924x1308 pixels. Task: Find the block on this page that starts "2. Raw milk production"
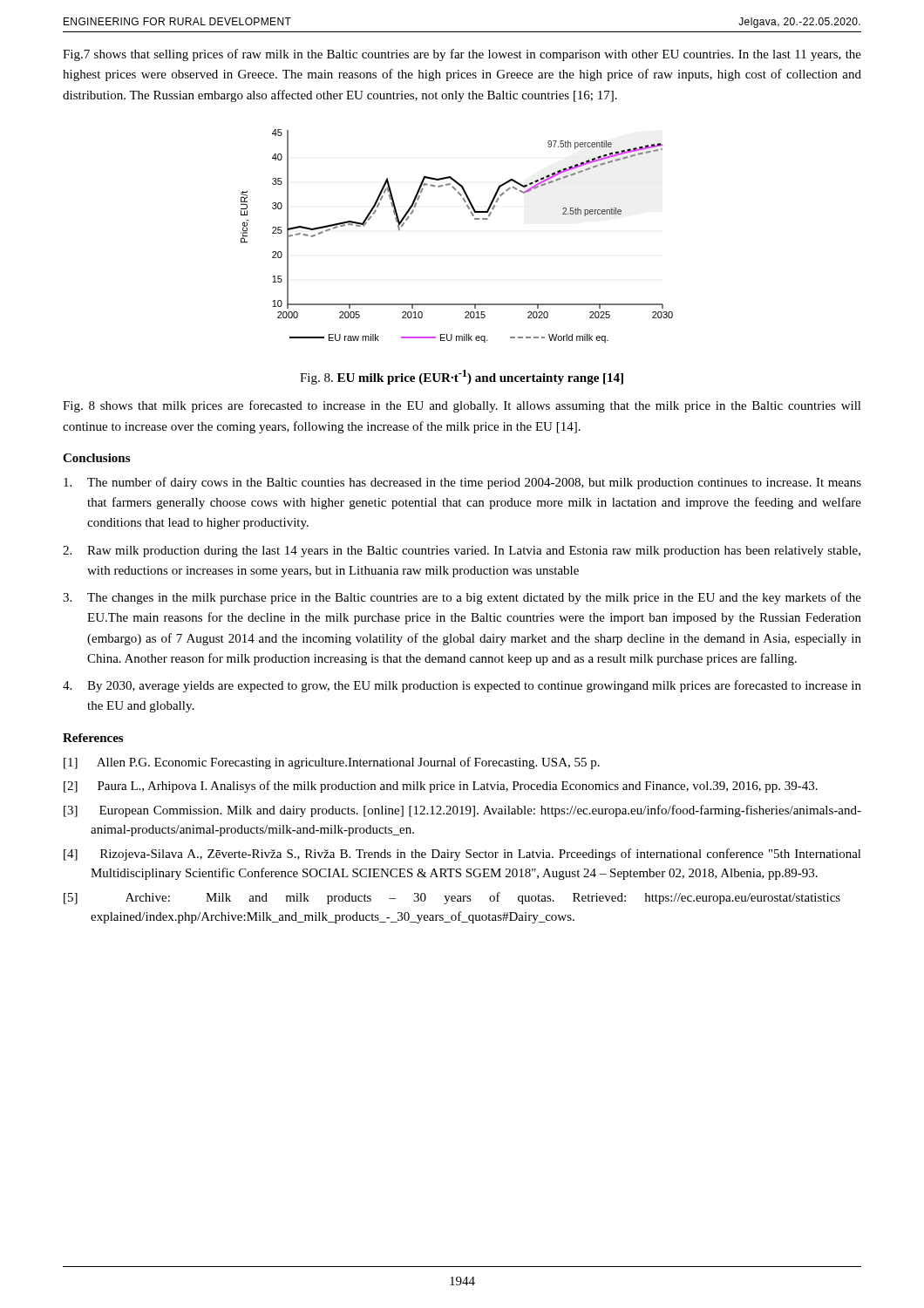click(x=462, y=560)
